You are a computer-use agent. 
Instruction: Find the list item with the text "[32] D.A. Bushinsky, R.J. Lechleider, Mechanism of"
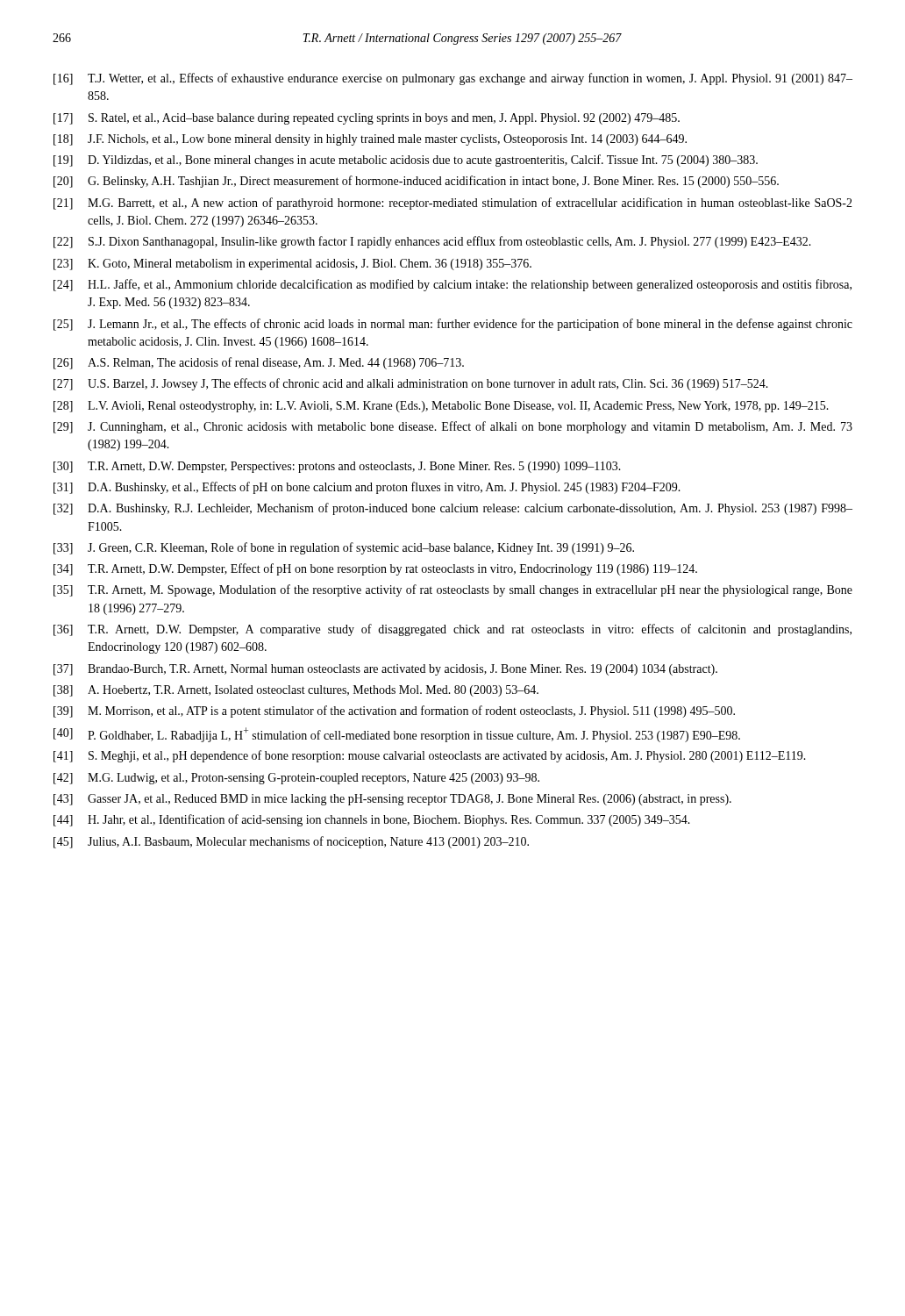(452, 518)
